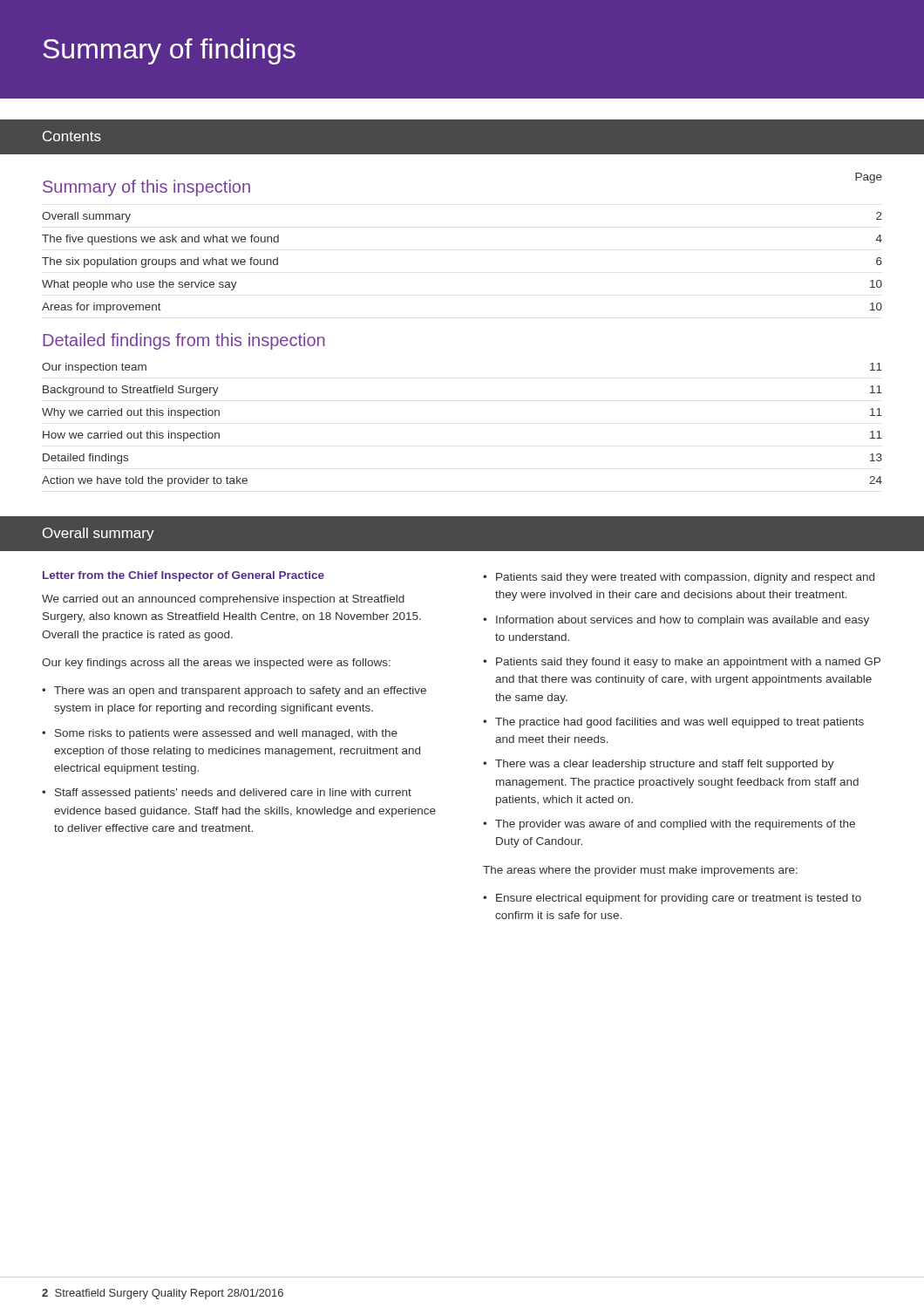Locate the list item that reads "Areas for improvement 10"
Screen dimensions: 1308x924
[100, 307]
